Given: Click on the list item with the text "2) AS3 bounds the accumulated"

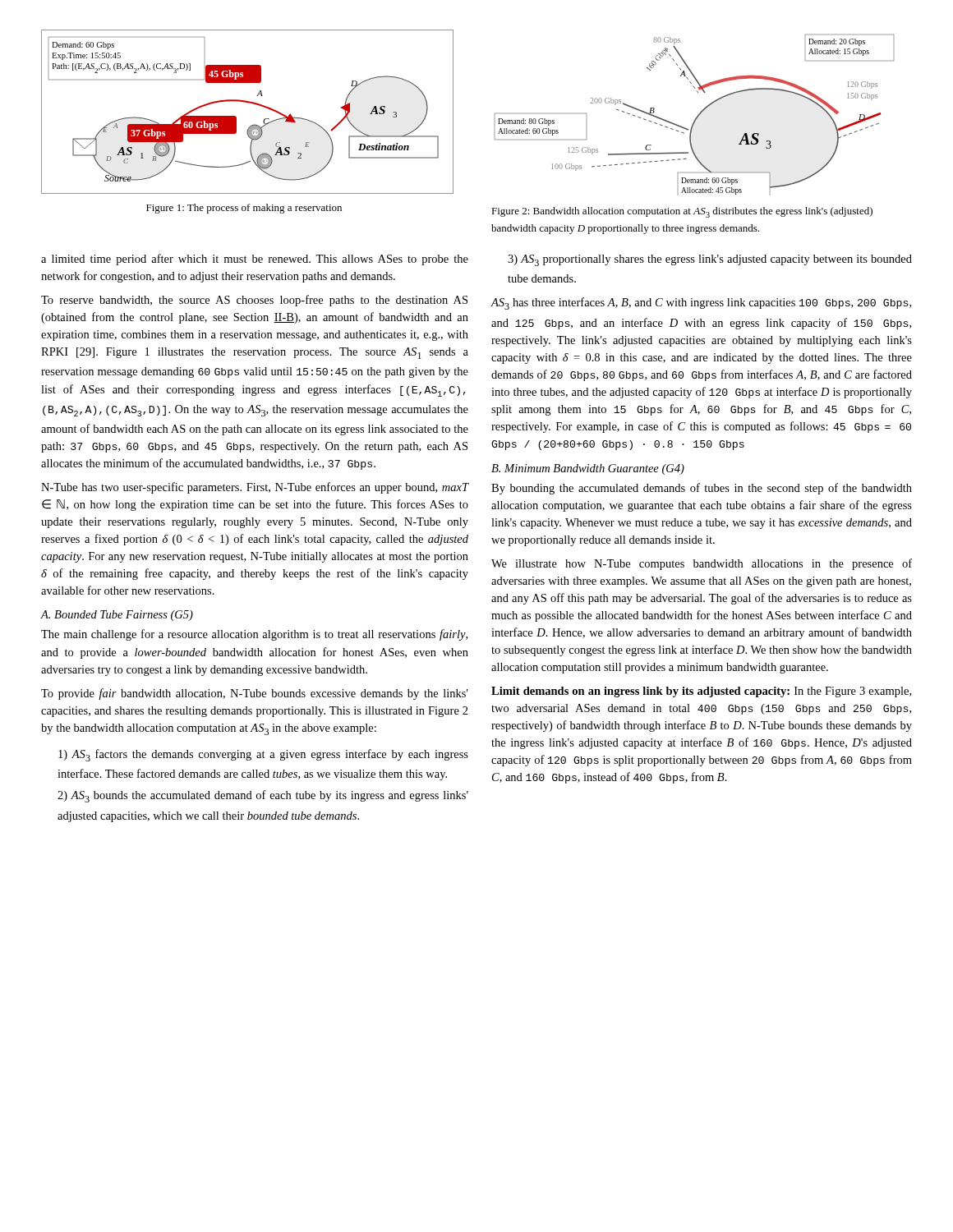Looking at the screenshot, I should click(263, 805).
